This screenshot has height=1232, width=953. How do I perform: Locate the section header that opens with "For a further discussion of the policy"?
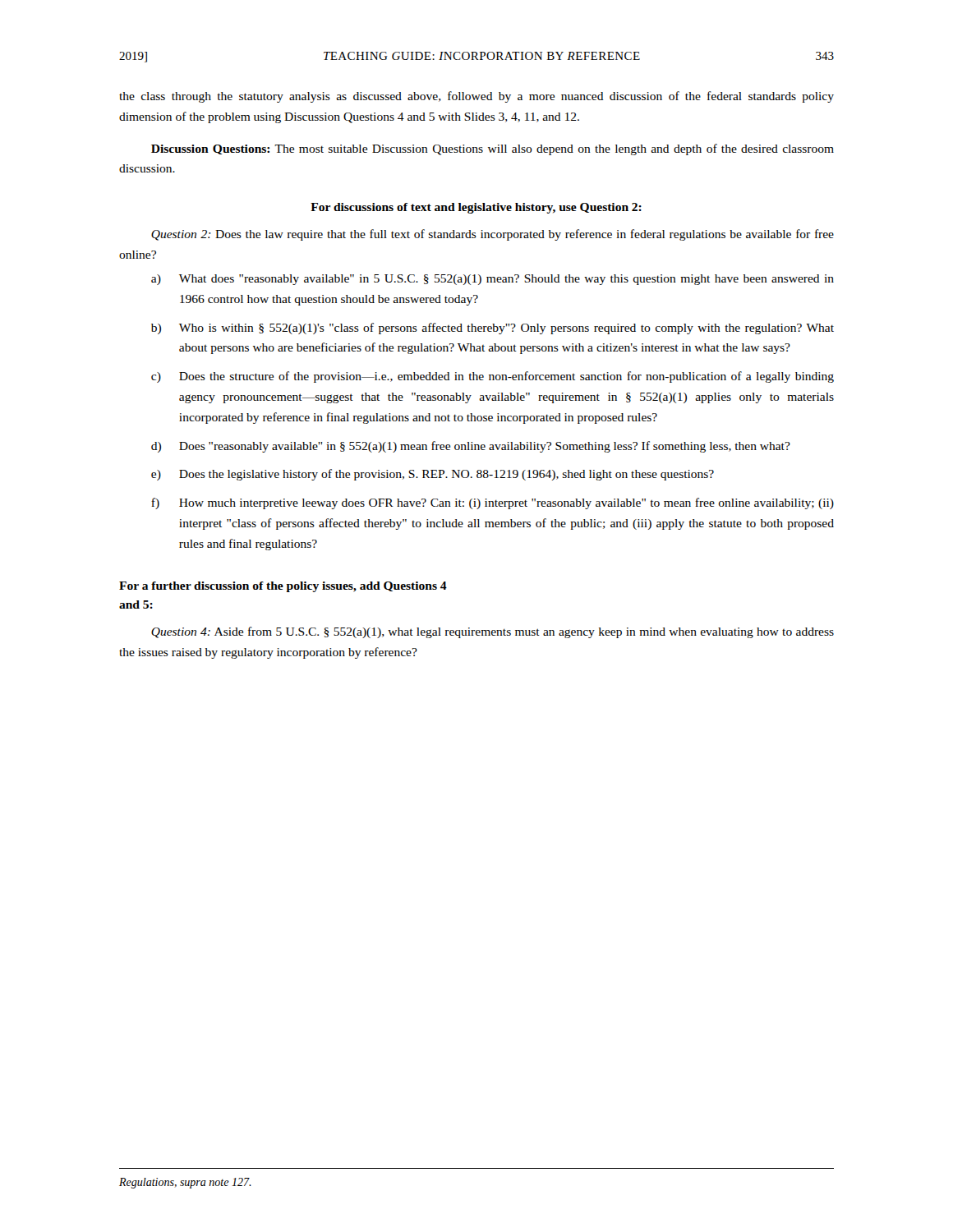(283, 594)
